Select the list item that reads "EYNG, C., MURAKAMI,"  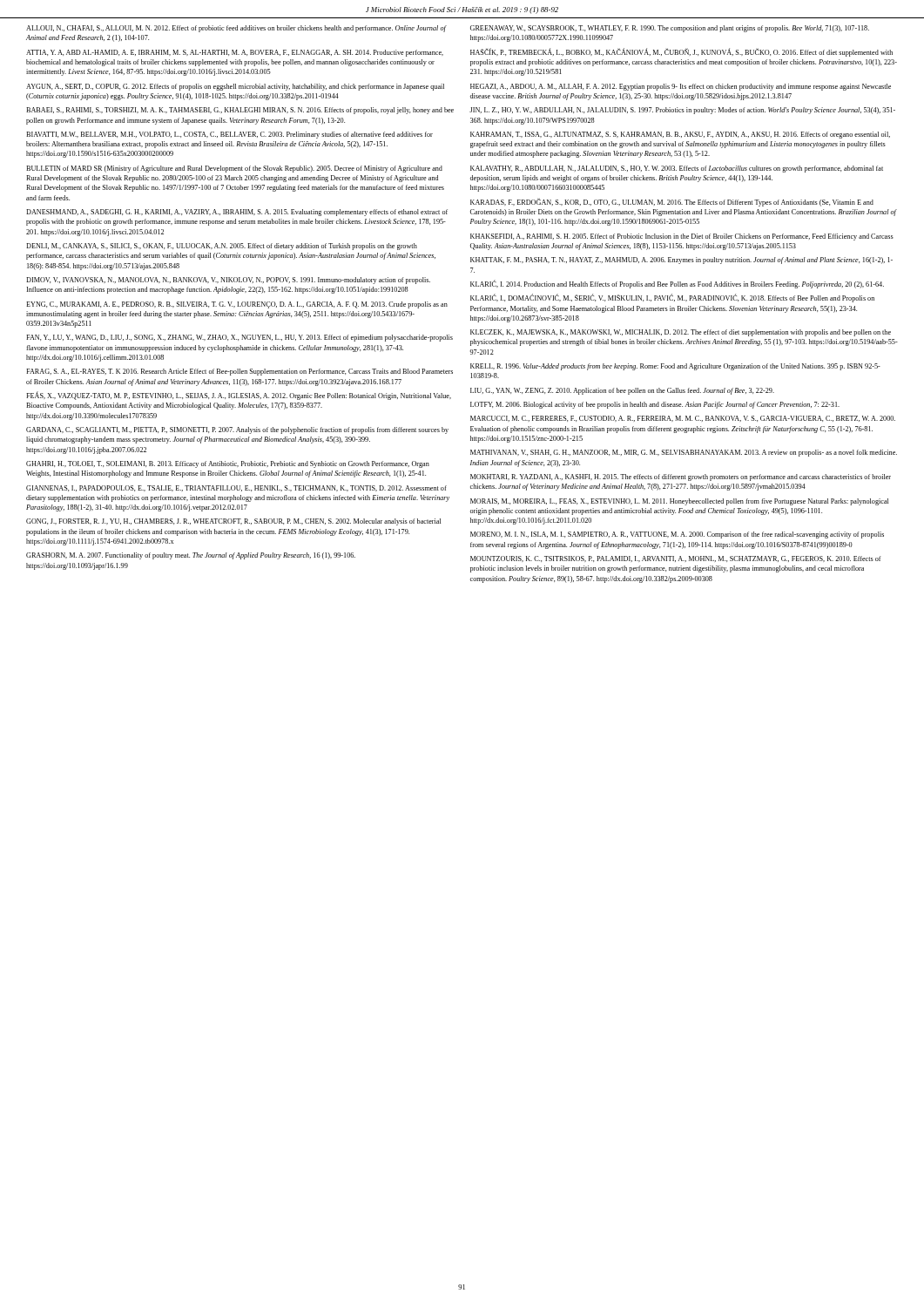click(x=237, y=314)
